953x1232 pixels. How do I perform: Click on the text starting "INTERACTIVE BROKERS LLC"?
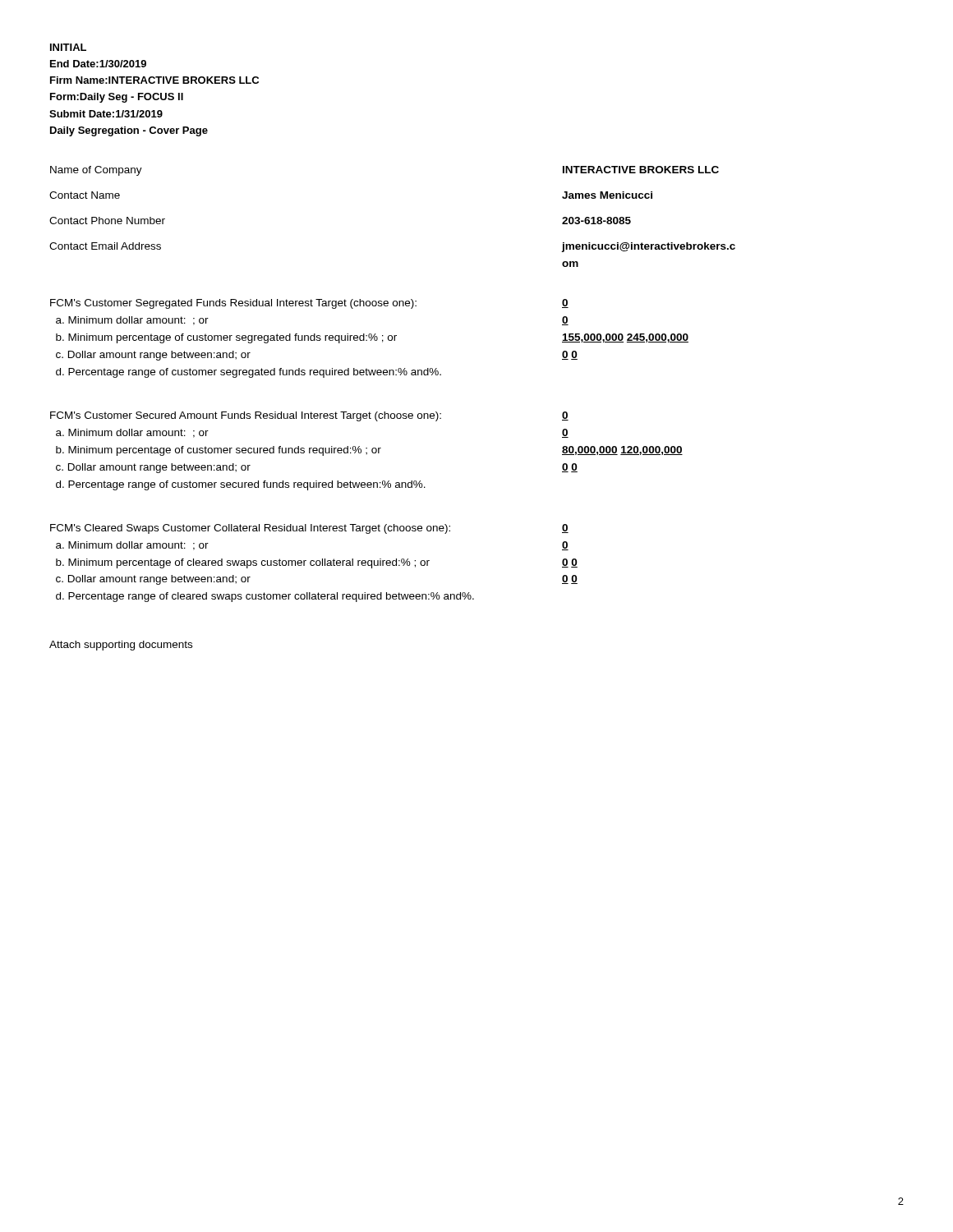(x=641, y=170)
